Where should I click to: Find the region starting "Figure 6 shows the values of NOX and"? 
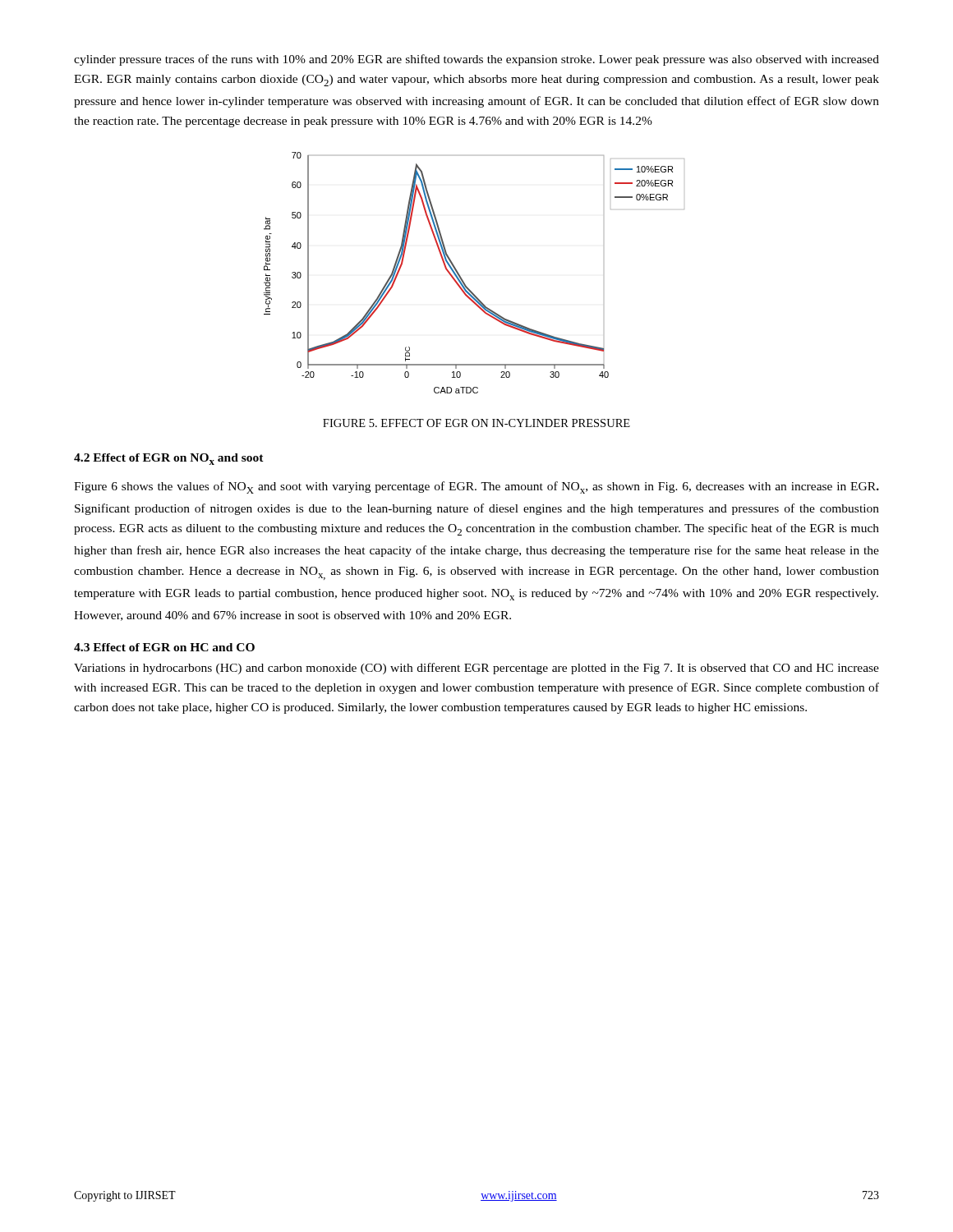tap(476, 550)
